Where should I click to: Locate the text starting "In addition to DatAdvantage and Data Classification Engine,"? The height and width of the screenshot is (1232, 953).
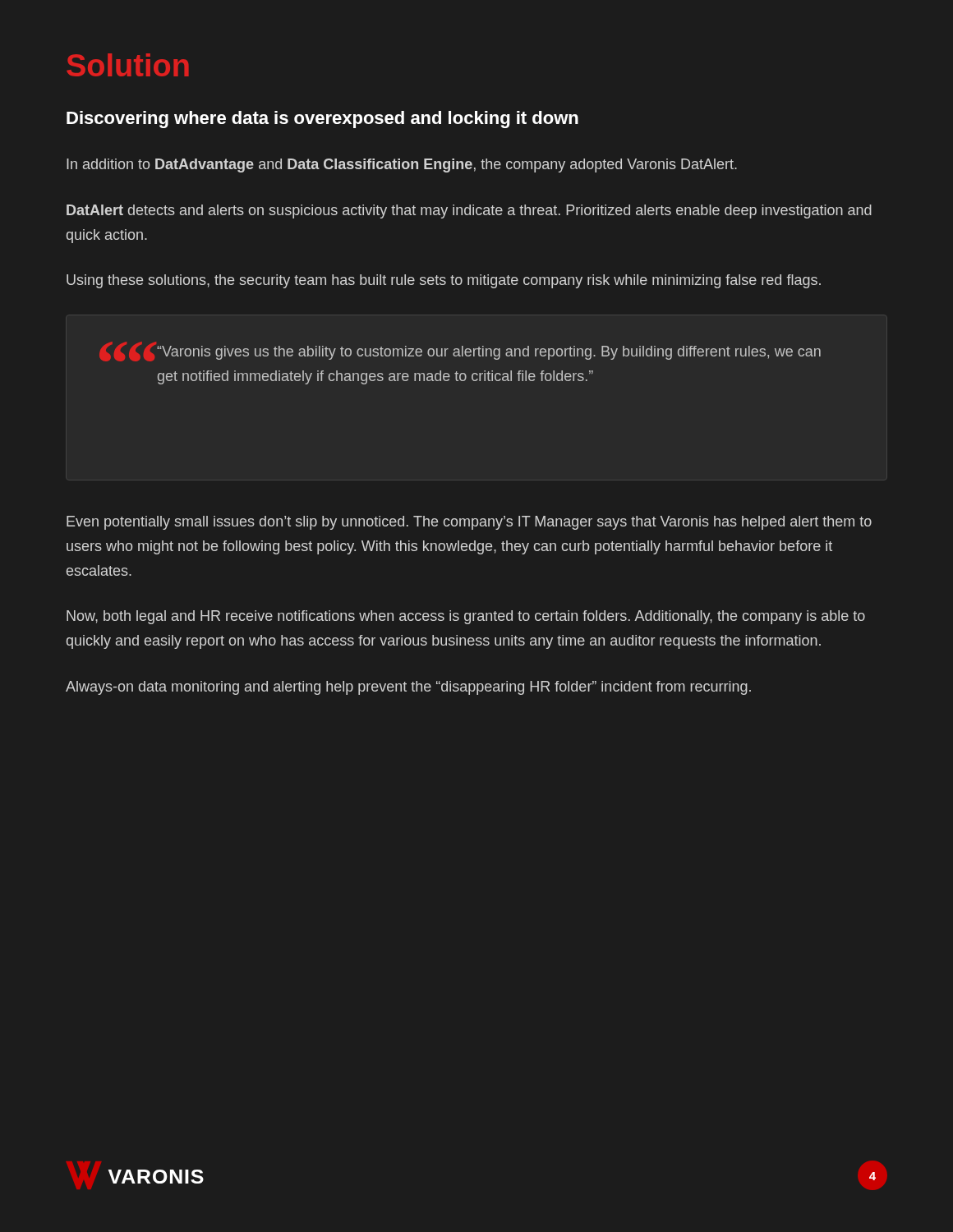[476, 165]
